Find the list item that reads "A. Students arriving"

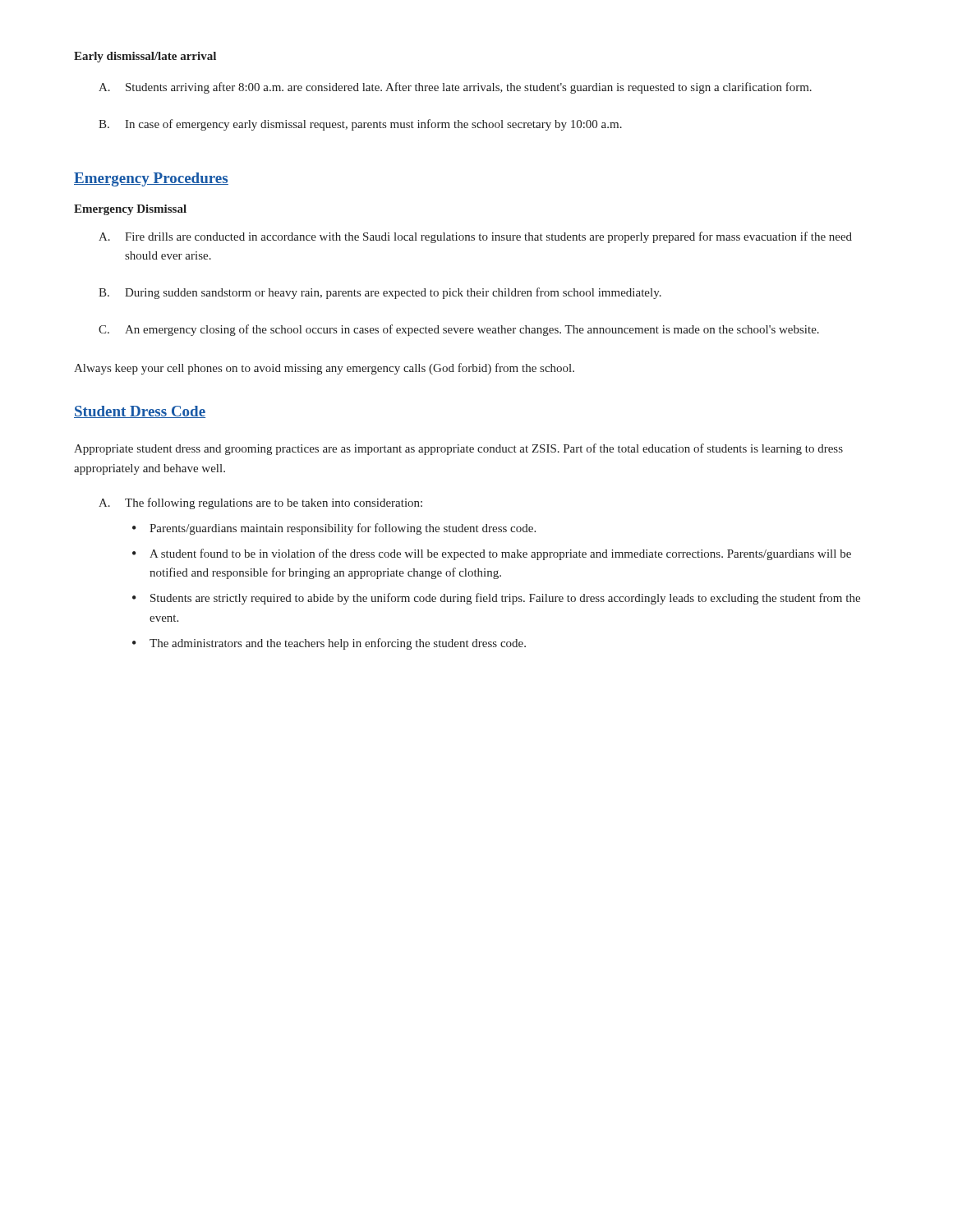coord(489,88)
